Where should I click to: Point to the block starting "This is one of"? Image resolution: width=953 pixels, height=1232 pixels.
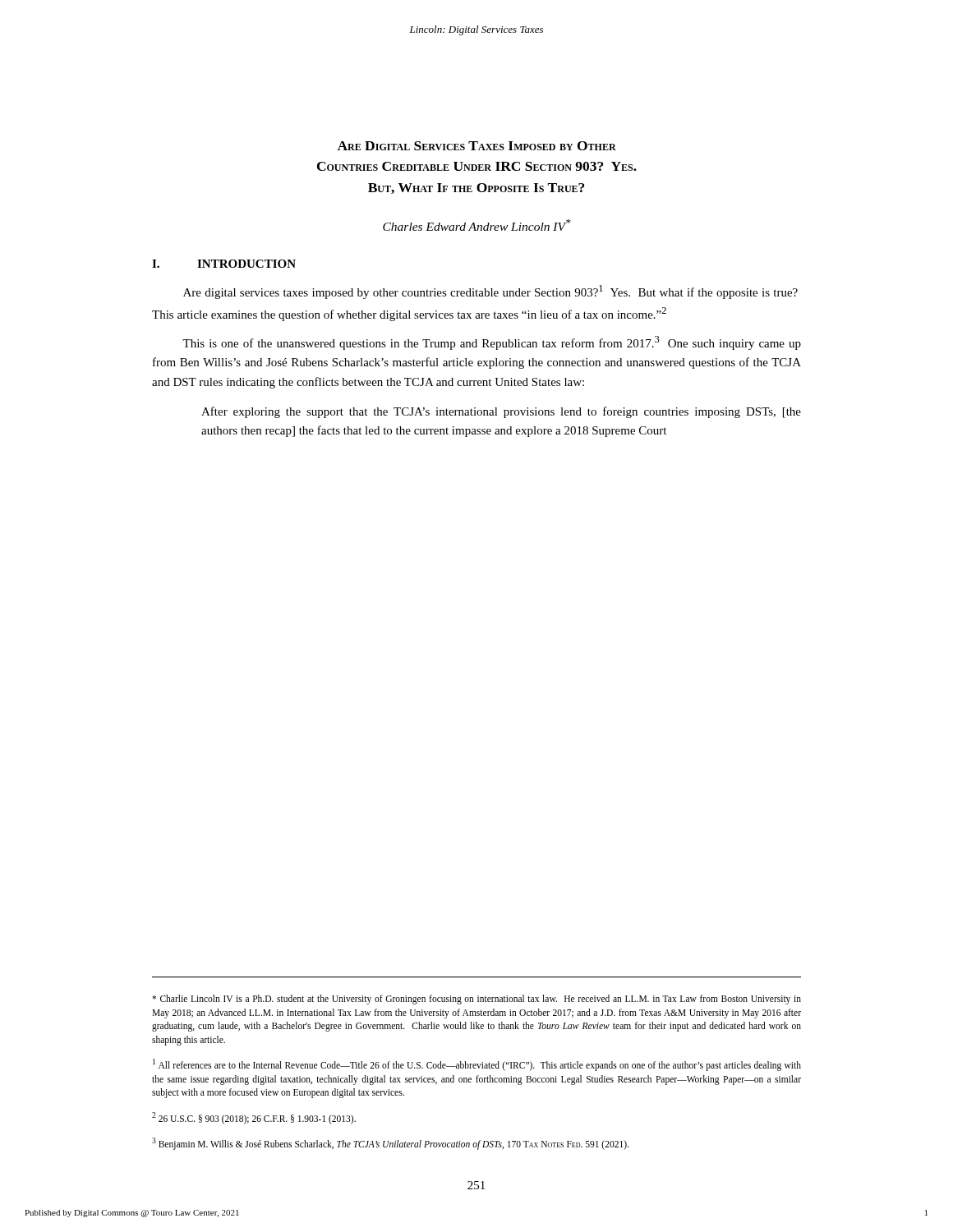point(476,361)
